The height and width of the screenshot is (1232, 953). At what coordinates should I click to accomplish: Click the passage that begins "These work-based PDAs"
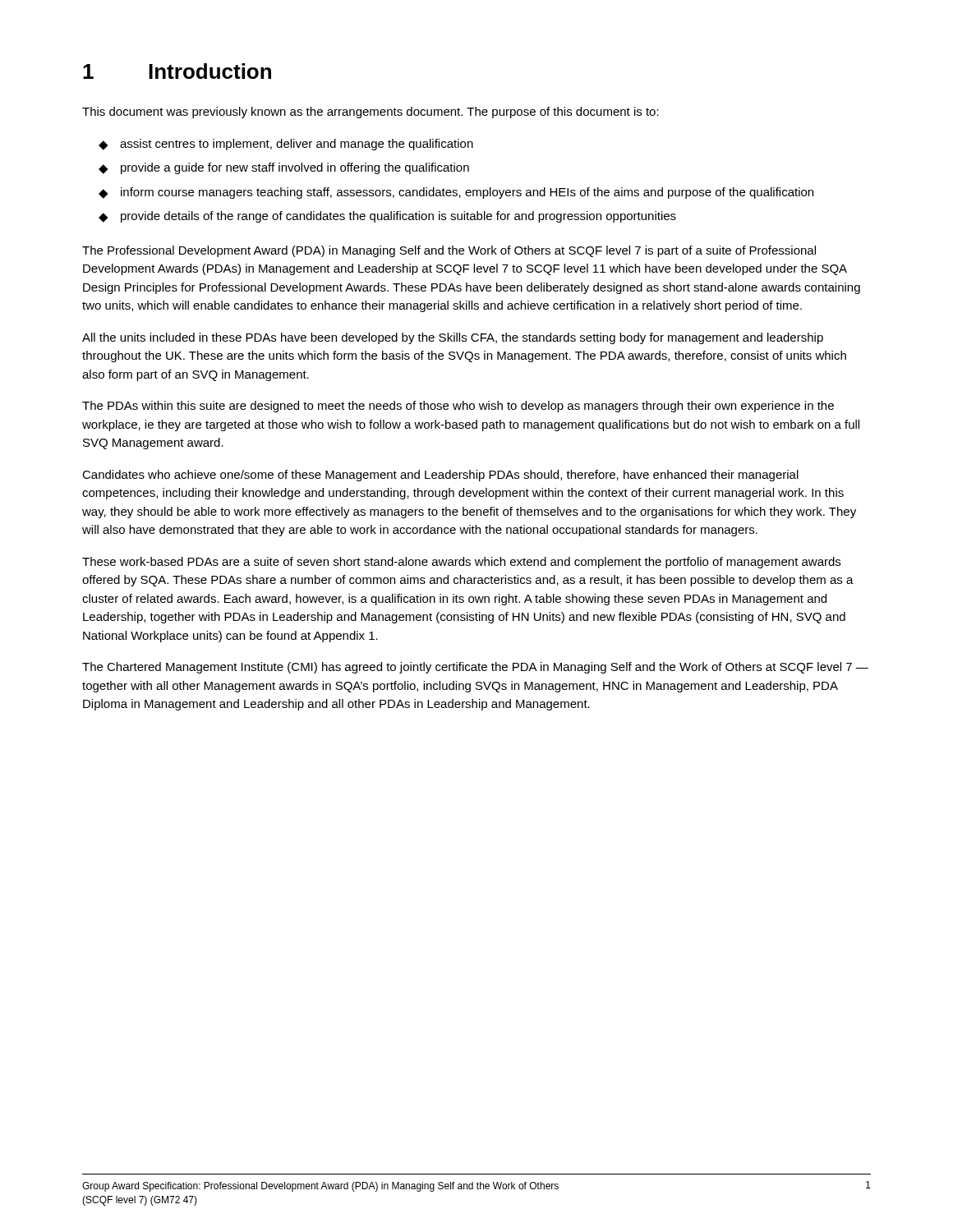pos(468,598)
